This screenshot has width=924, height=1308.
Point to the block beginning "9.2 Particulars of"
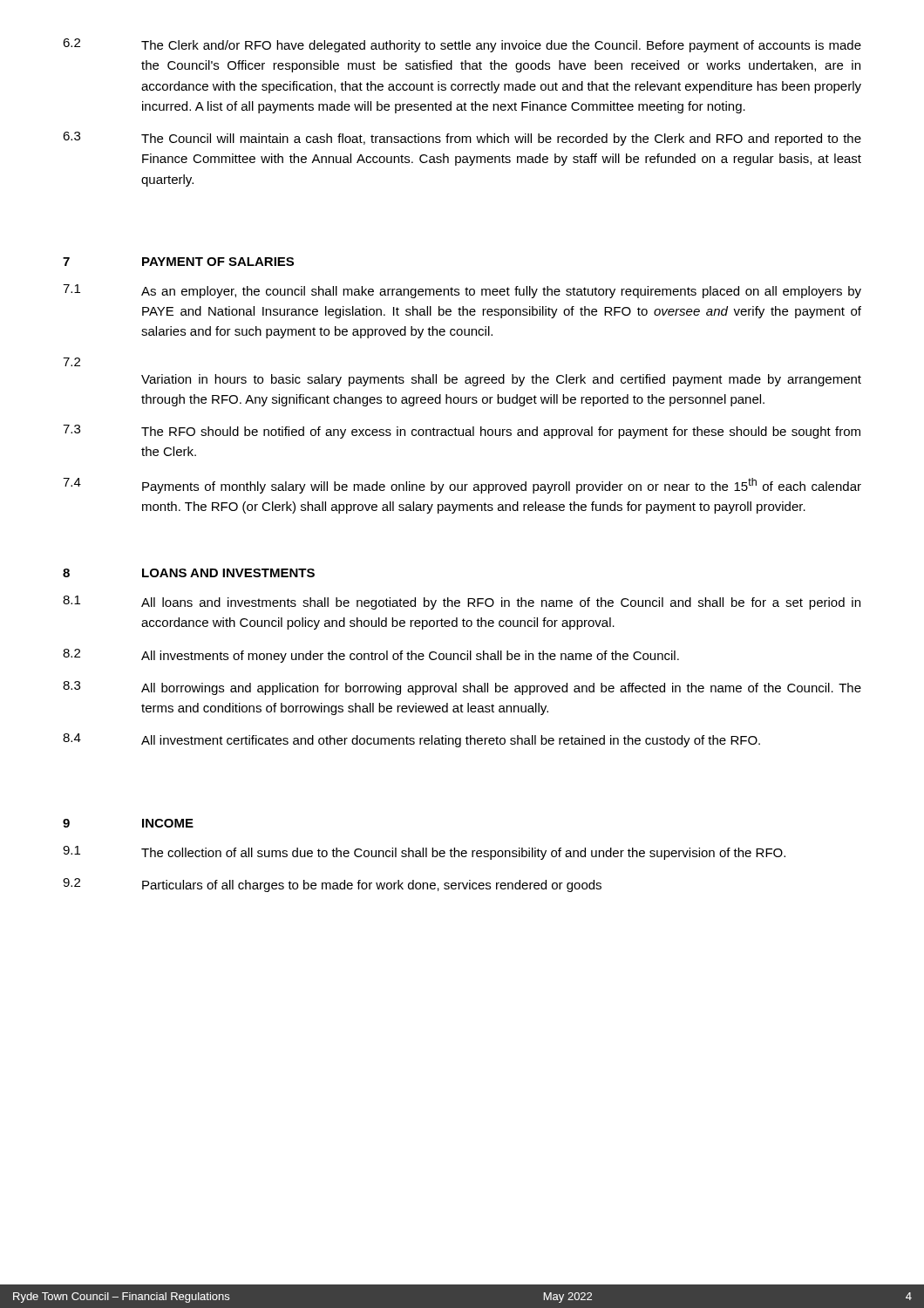(x=462, y=885)
